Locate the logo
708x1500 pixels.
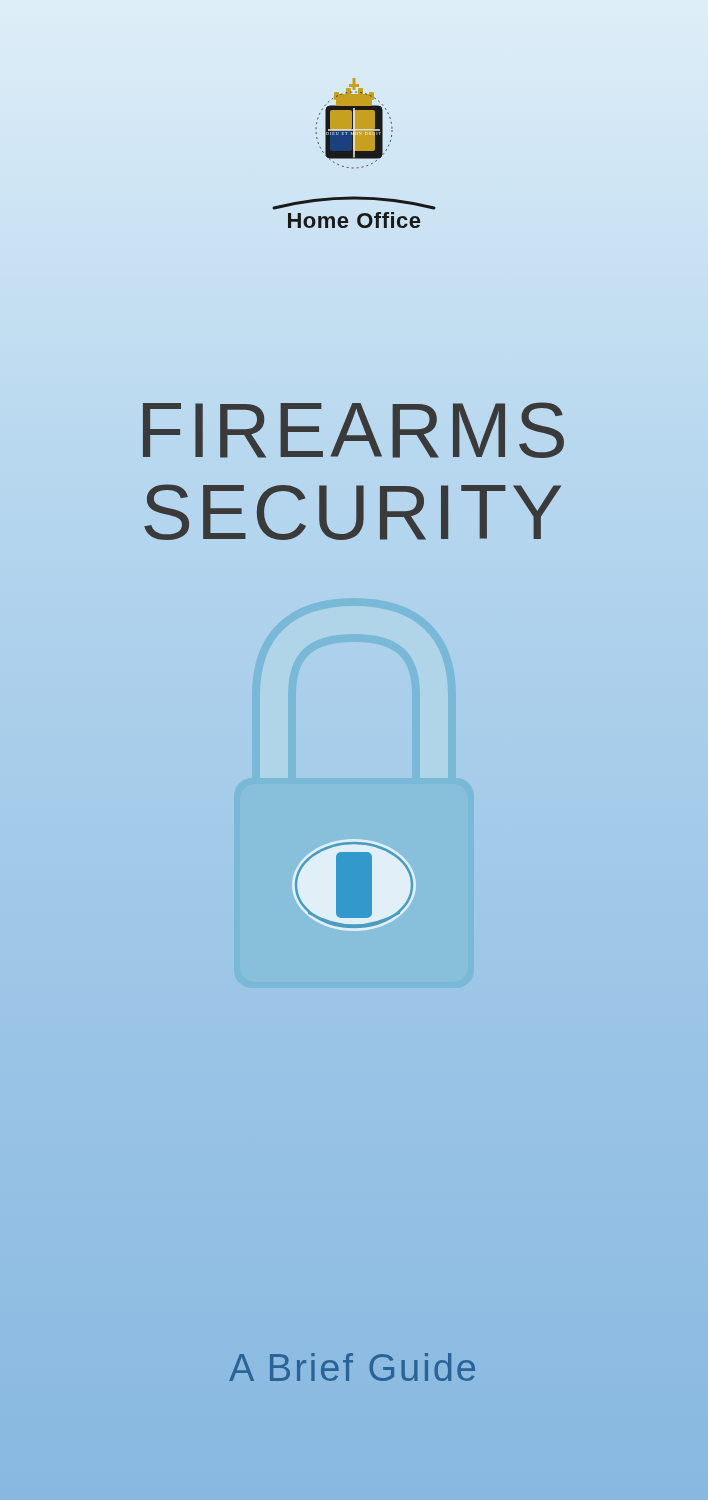pos(354,147)
